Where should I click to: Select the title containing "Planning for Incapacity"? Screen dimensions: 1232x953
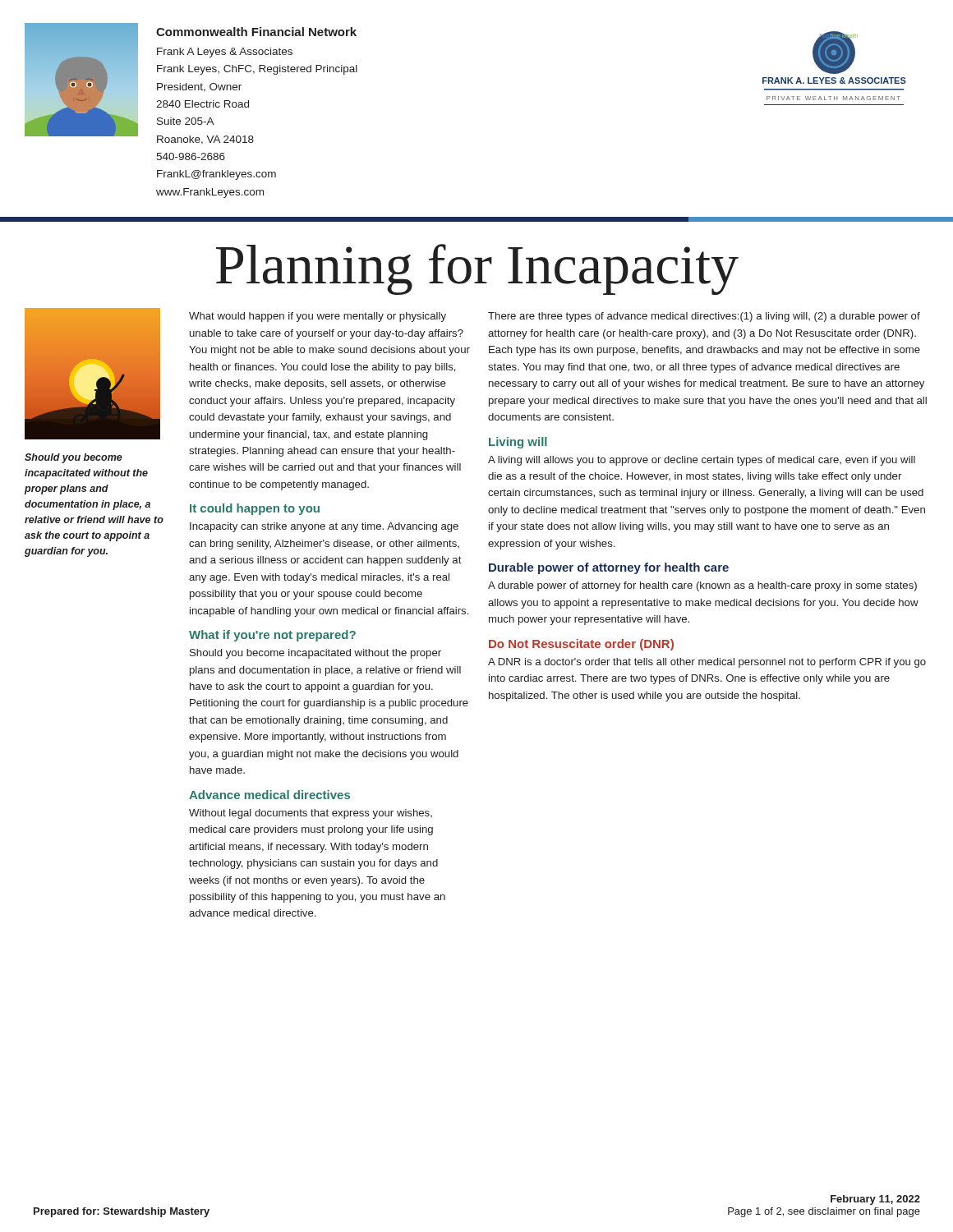click(x=476, y=265)
